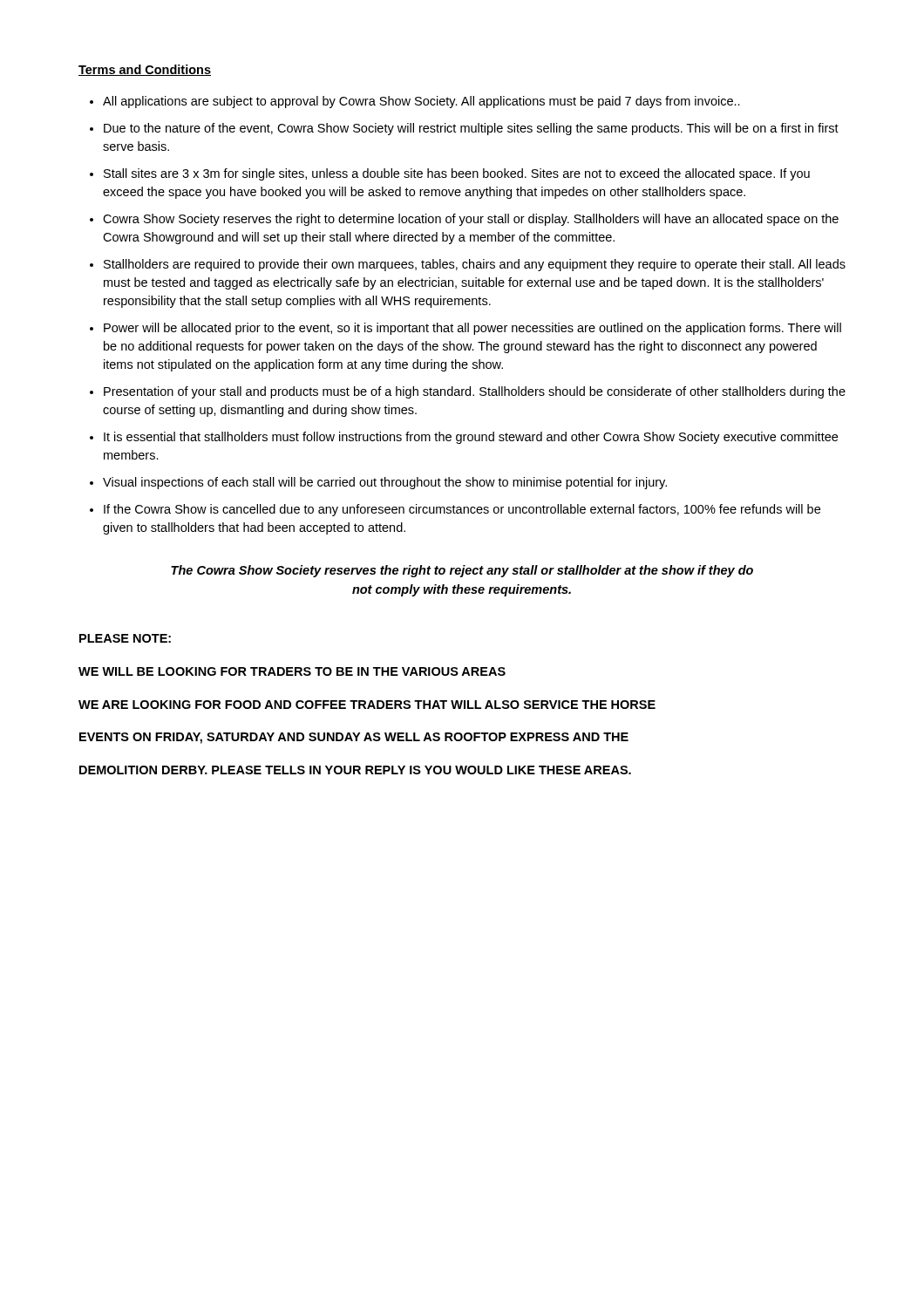Click the passage that begins "WE WILL BE LOOKING FOR"
This screenshot has height=1308, width=924.
click(292, 671)
